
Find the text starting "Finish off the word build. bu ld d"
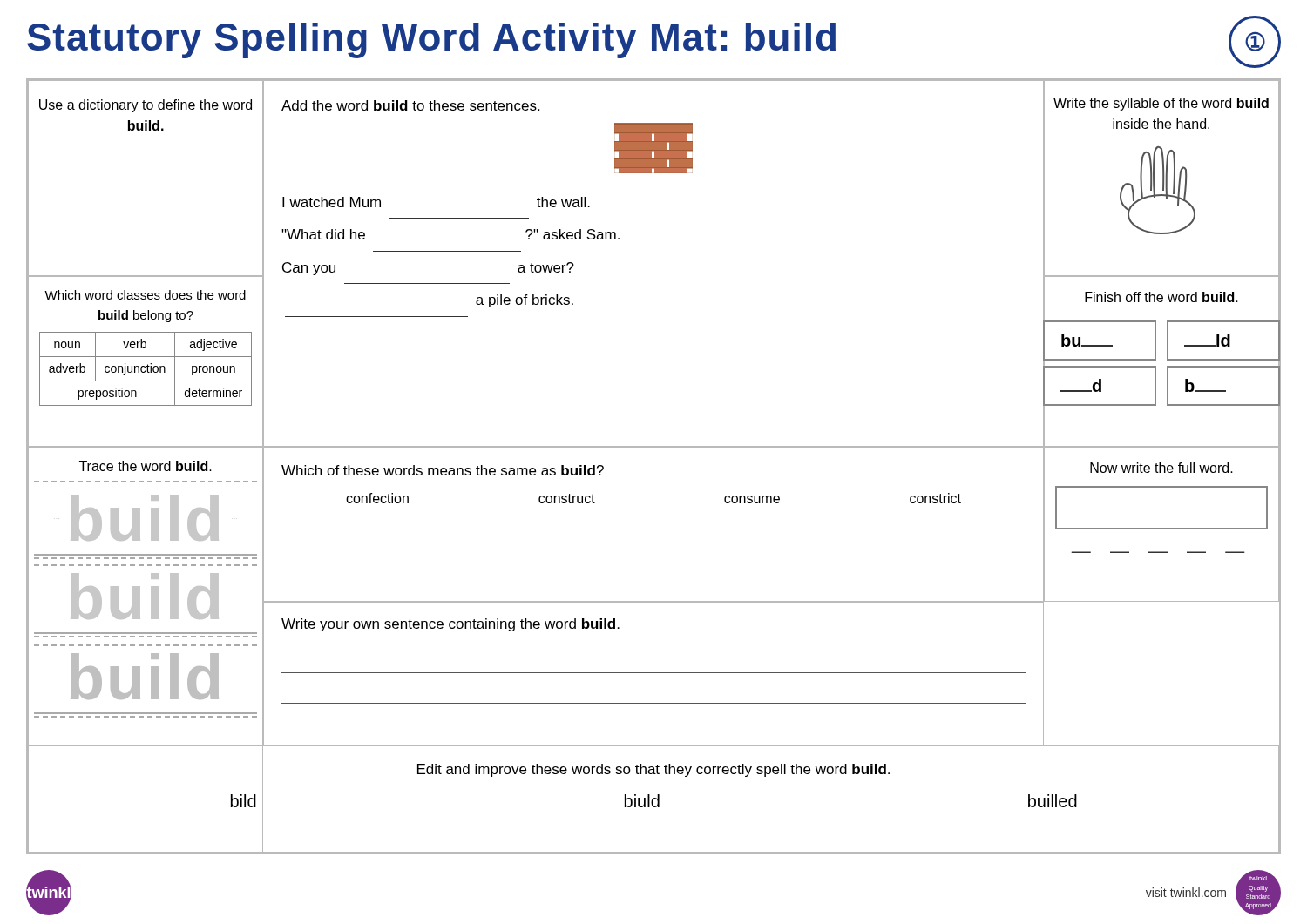pyautogui.click(x=1161, y=348)
